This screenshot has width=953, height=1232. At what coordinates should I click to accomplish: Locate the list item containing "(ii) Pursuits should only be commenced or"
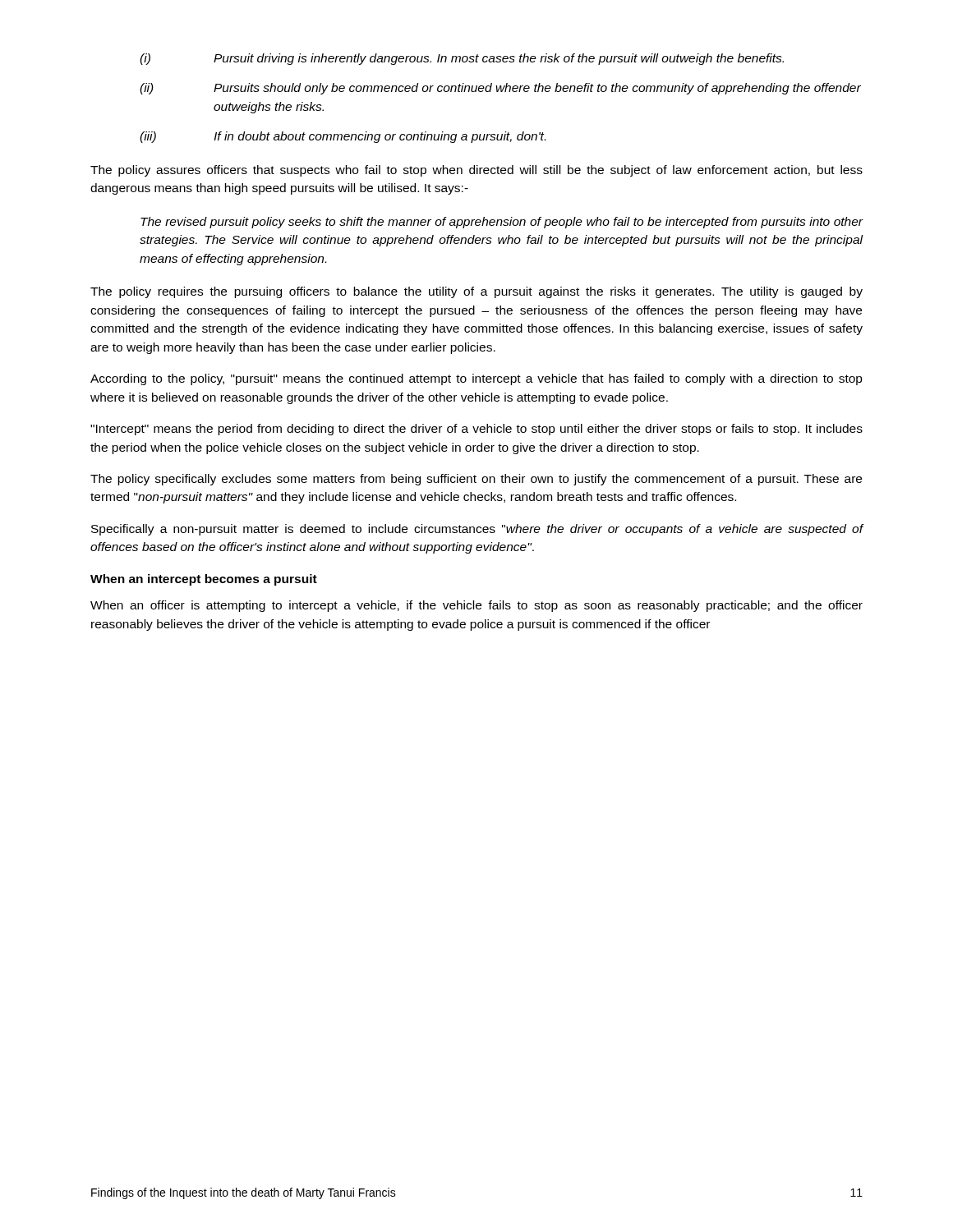click(x=501, y=98)
